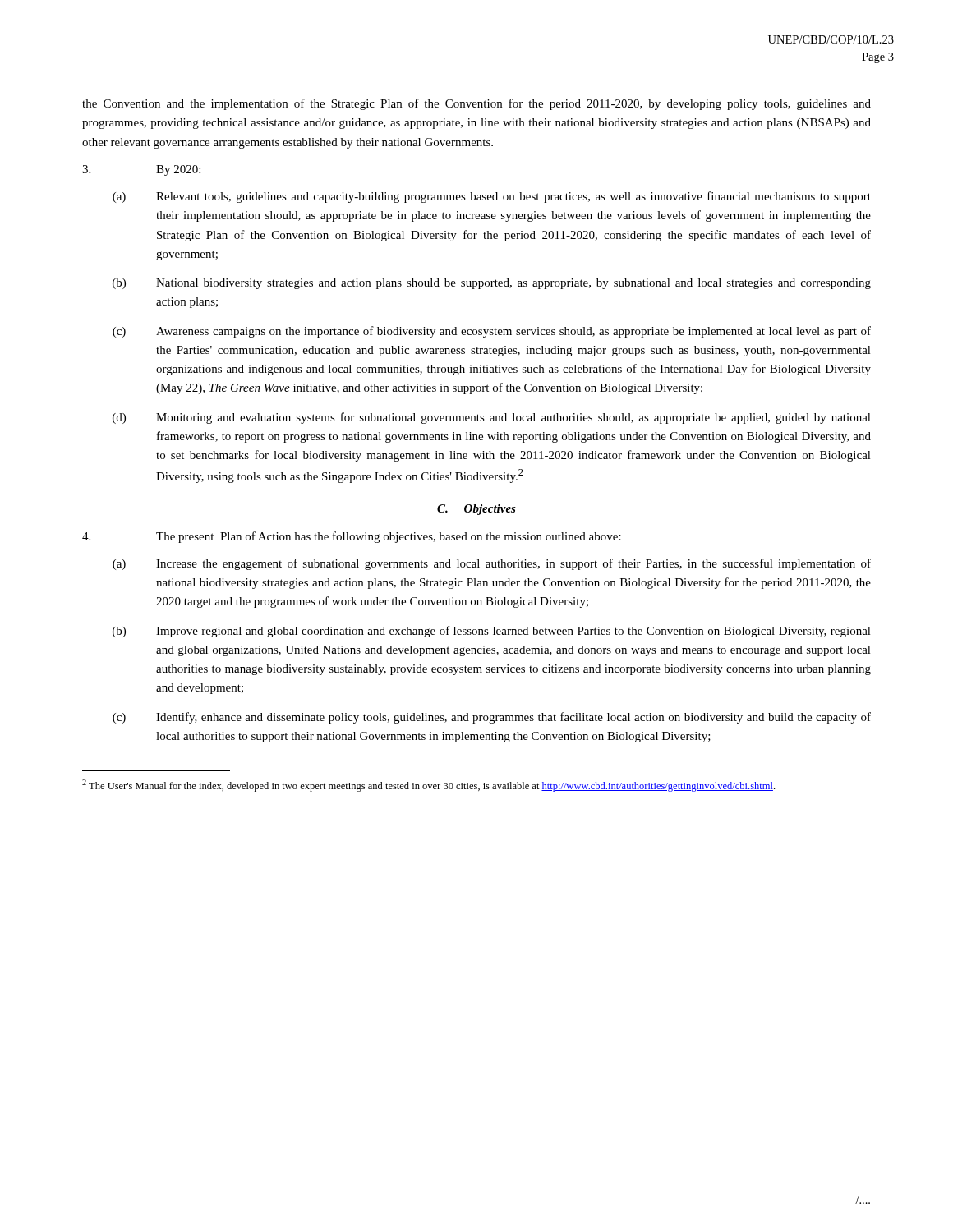
Task: Click the passage that begins "4. The present Plan"
Action: click(x=352, y=536)
